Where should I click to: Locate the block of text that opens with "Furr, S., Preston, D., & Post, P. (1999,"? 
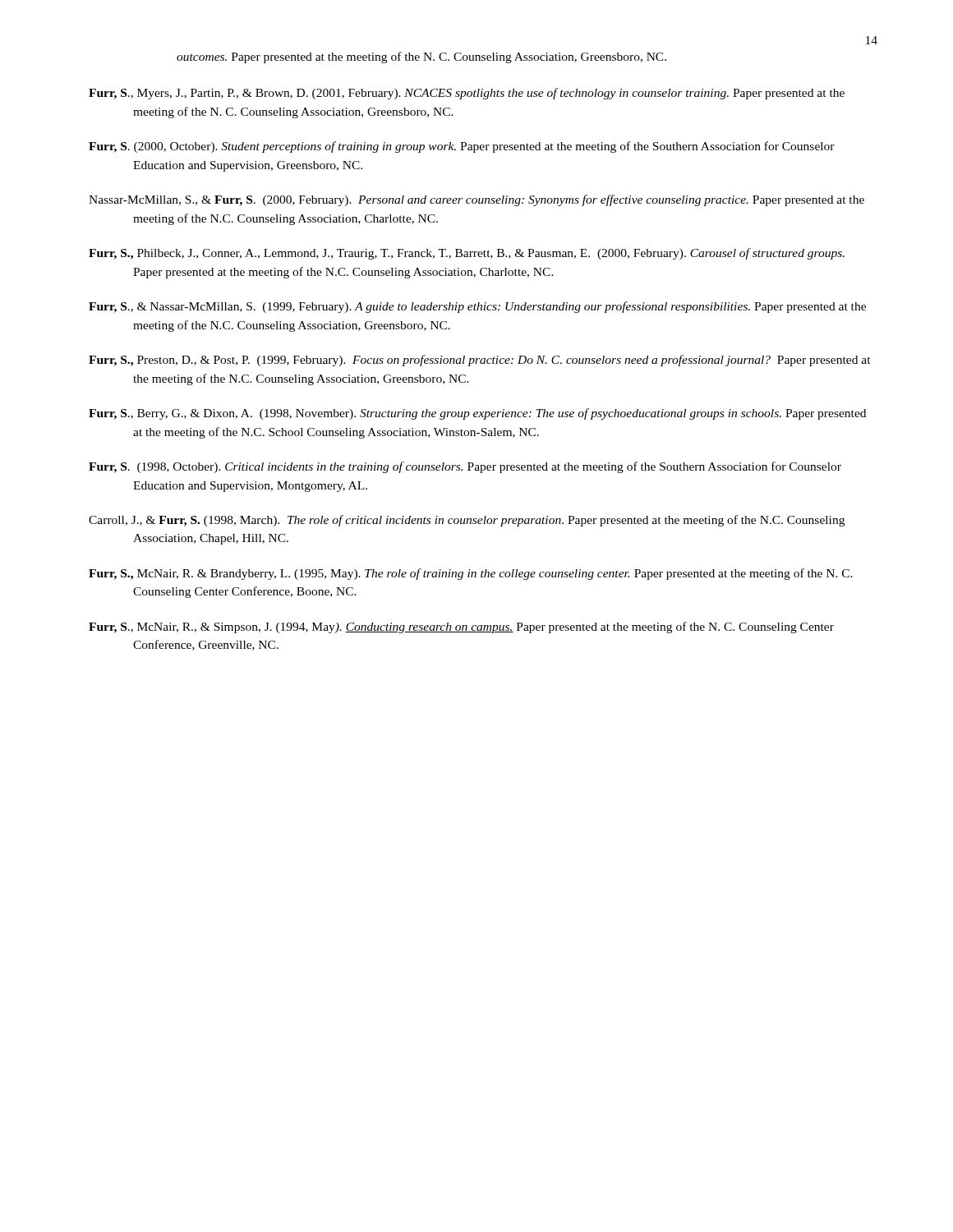[480, 369]
